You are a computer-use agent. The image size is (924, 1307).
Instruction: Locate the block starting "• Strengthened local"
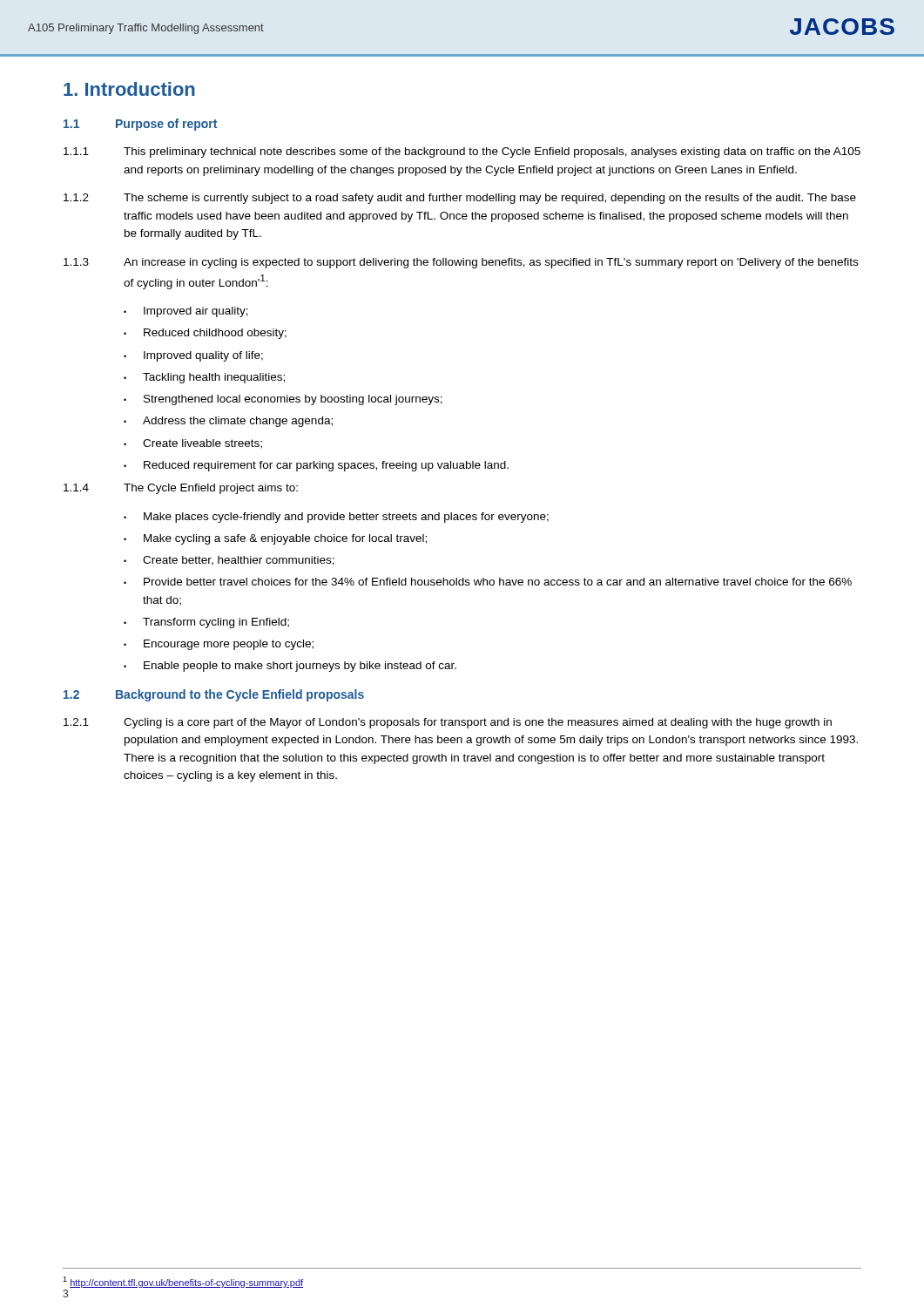(283, 400)
